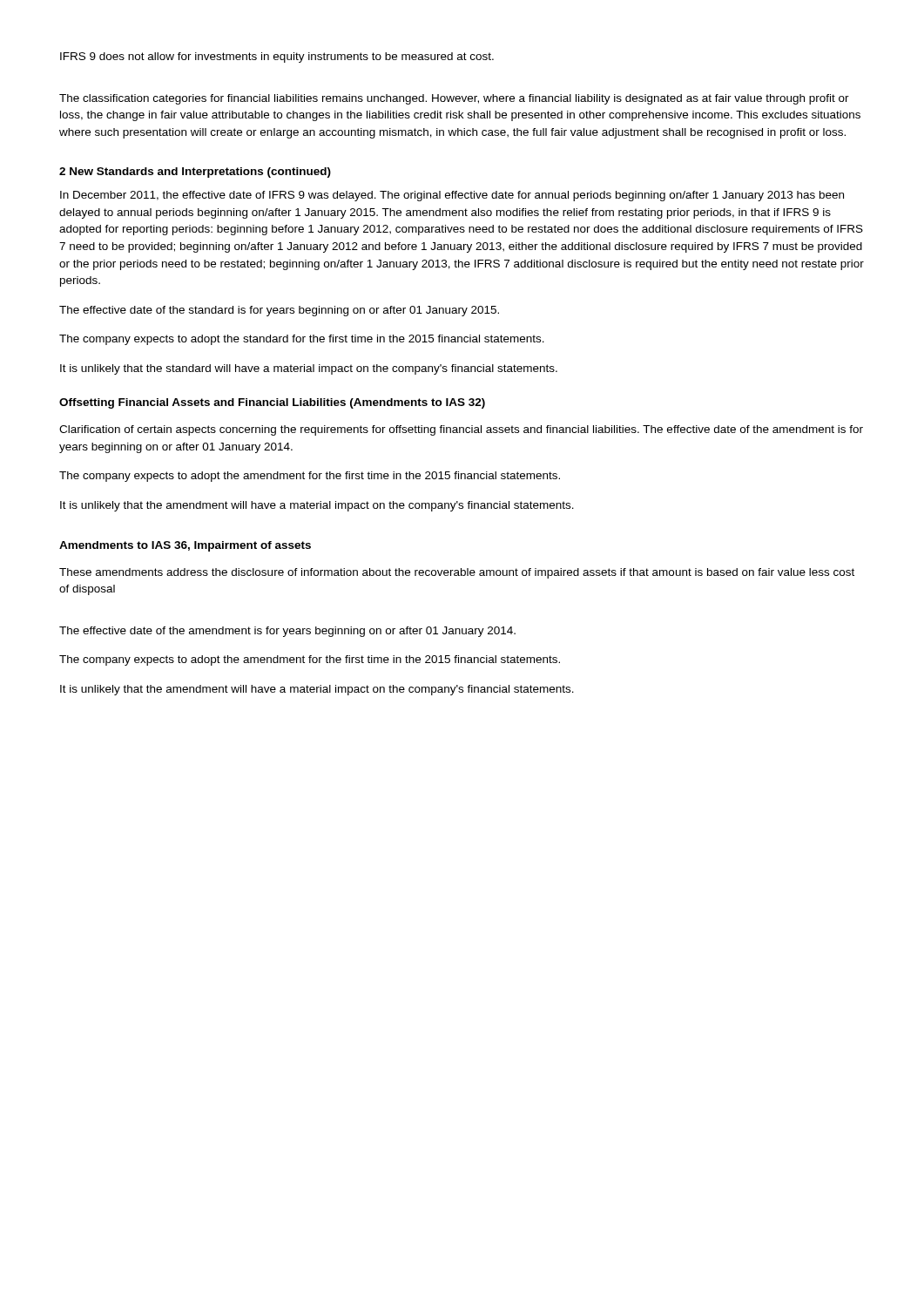Locate the text block containing "In December 2011, the effective date of"
The image size is (924, 1307).
pyautogui.click(x=461, y=238)
